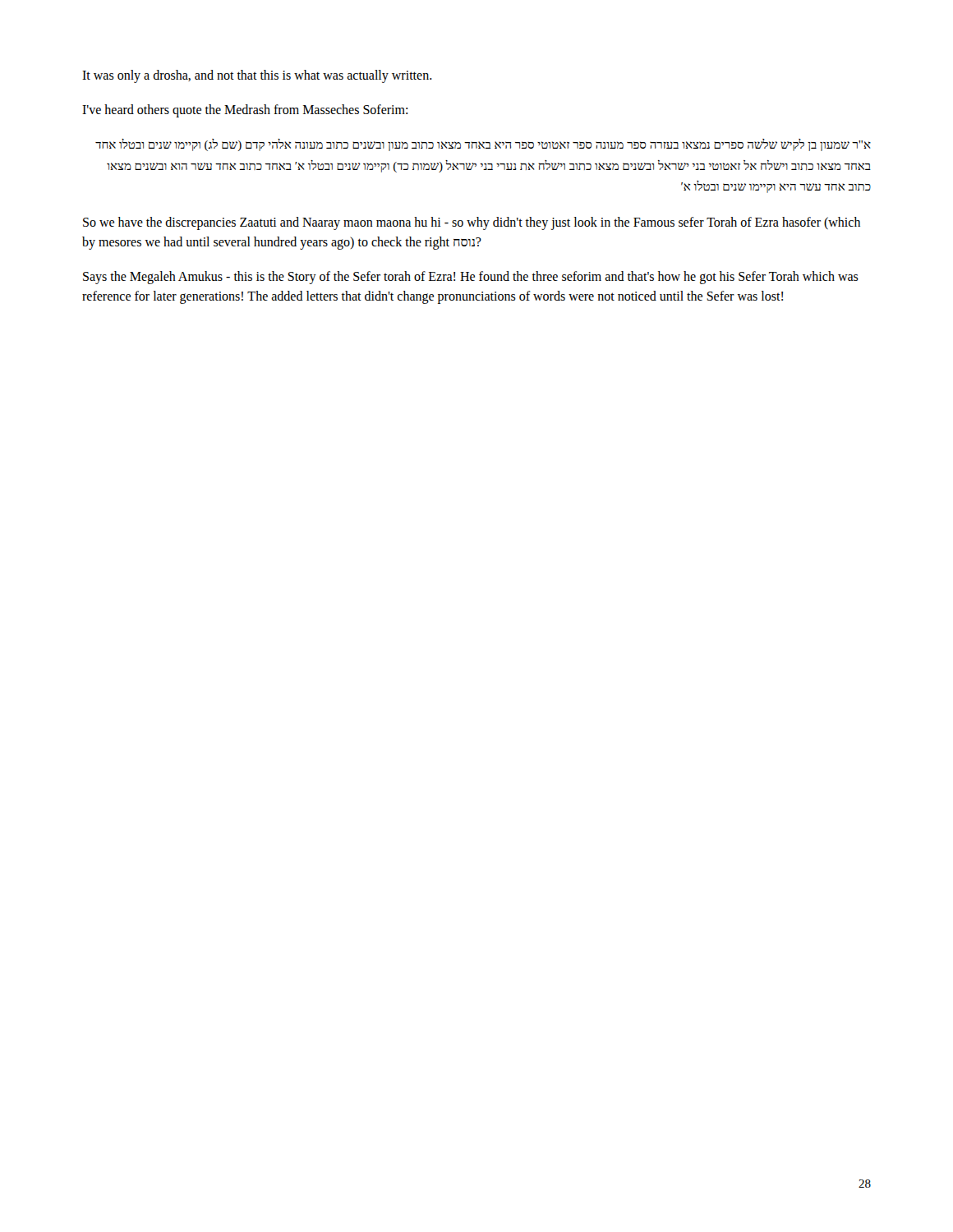
Task: Where is the passage that starts "א"ר שמעון בן לקיש שלשה ספרים נמצאו"?
Action: [x=483, y=166]
